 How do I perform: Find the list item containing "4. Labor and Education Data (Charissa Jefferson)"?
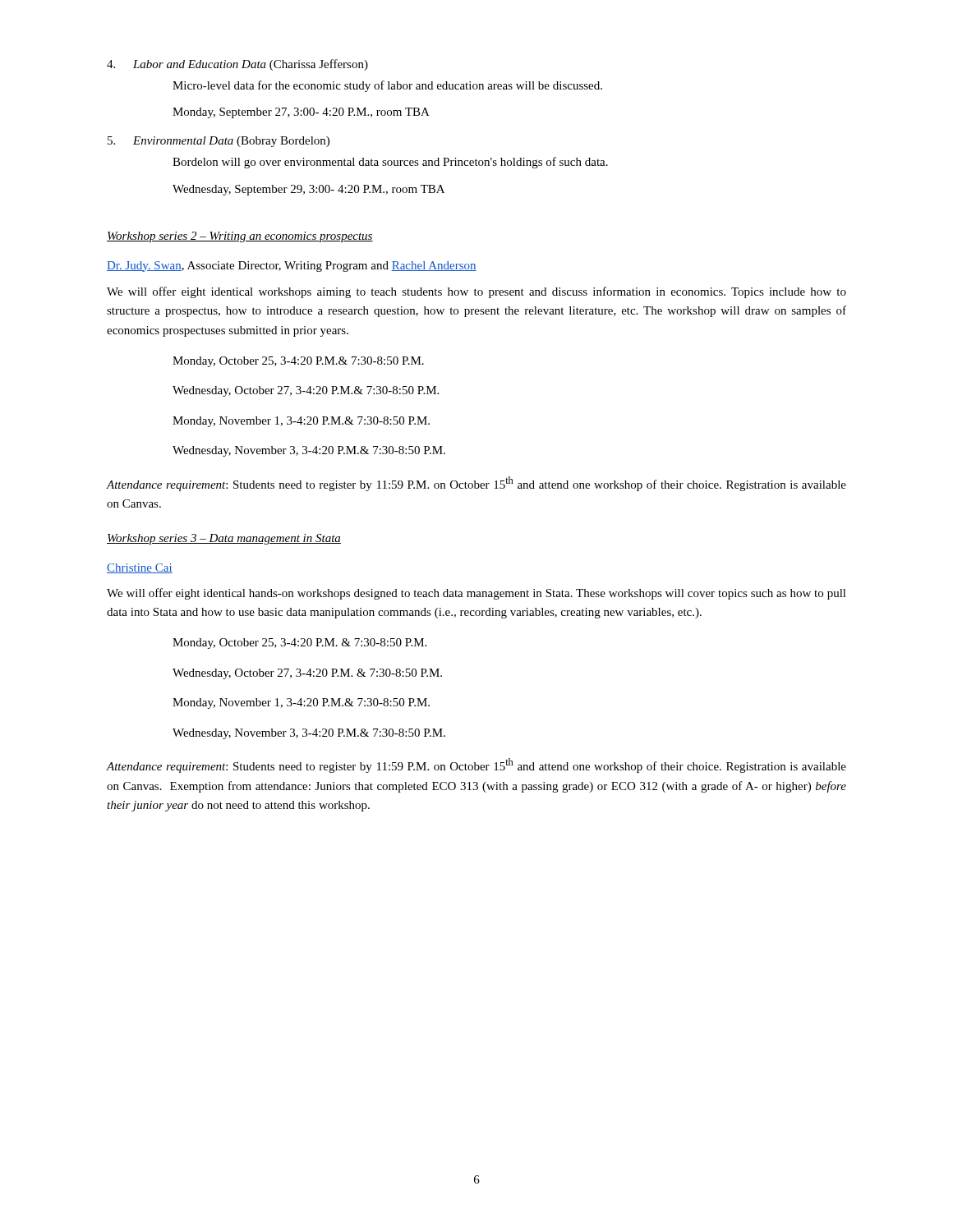[237, 64]
